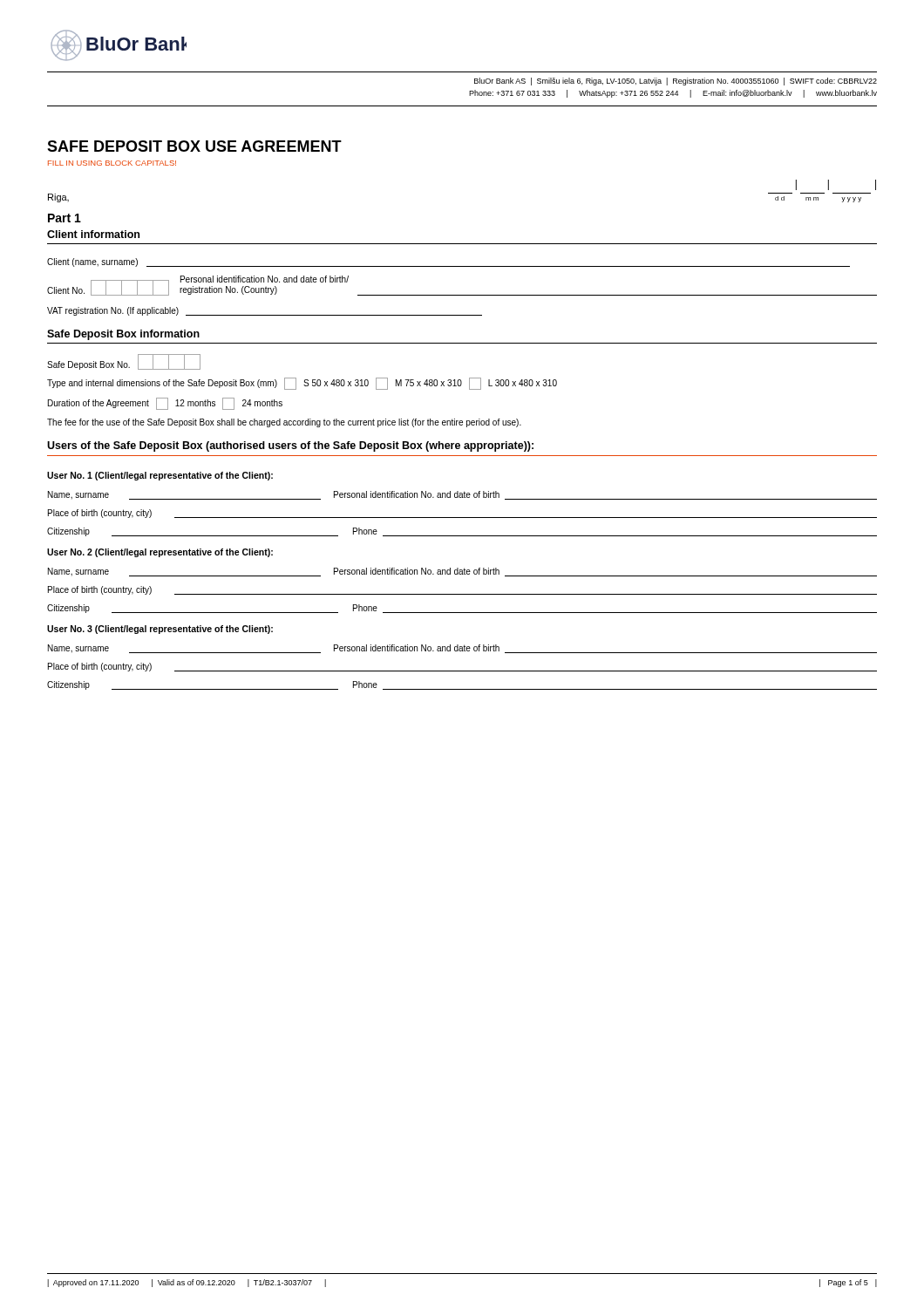Point to the block beginning "Duration of the Agreement 12"
Image resolution: width=924 pixels, height=1308 pixels.
point(165,404)
